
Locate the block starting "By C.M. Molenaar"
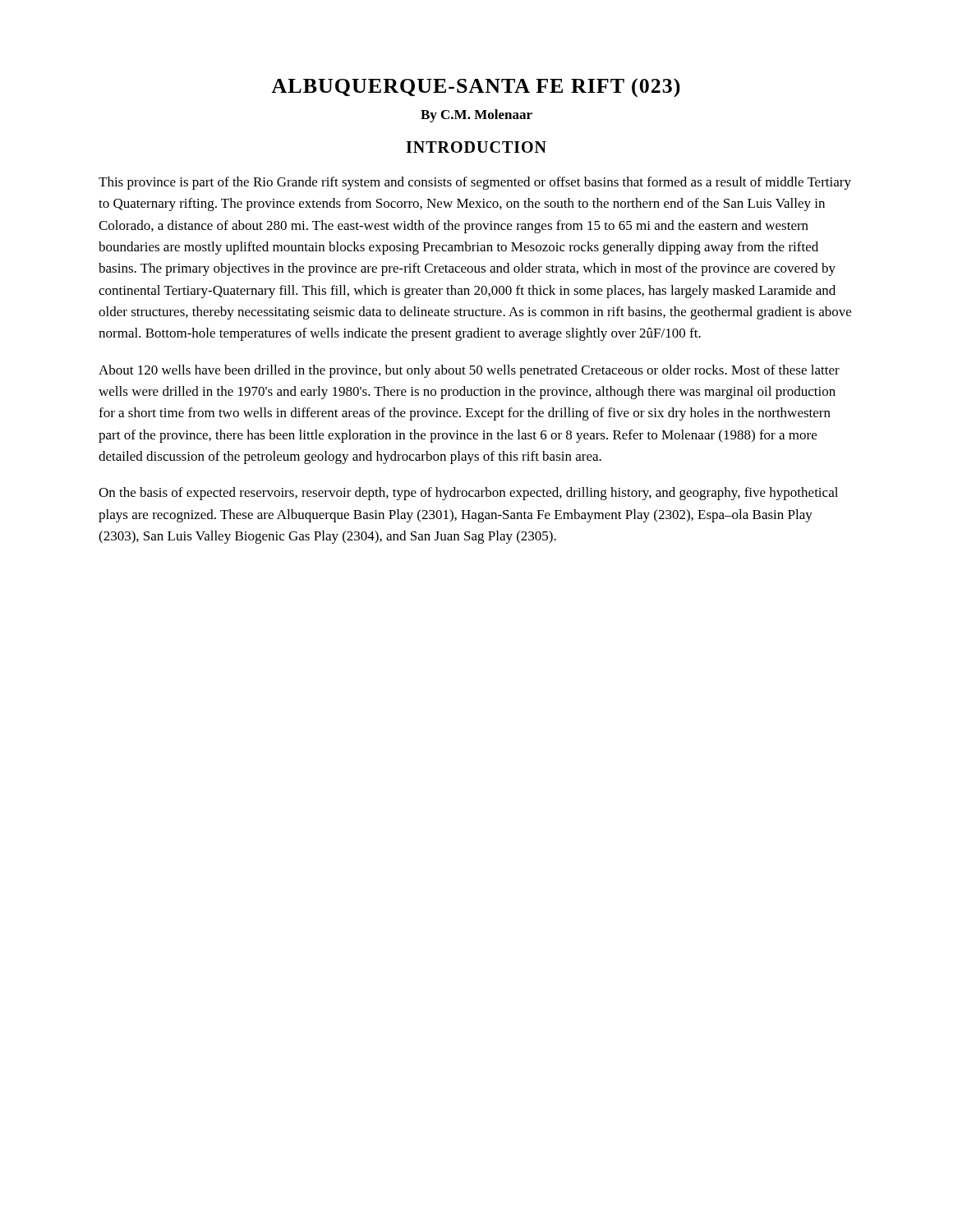pyautogui.click(x=476, y=115)
